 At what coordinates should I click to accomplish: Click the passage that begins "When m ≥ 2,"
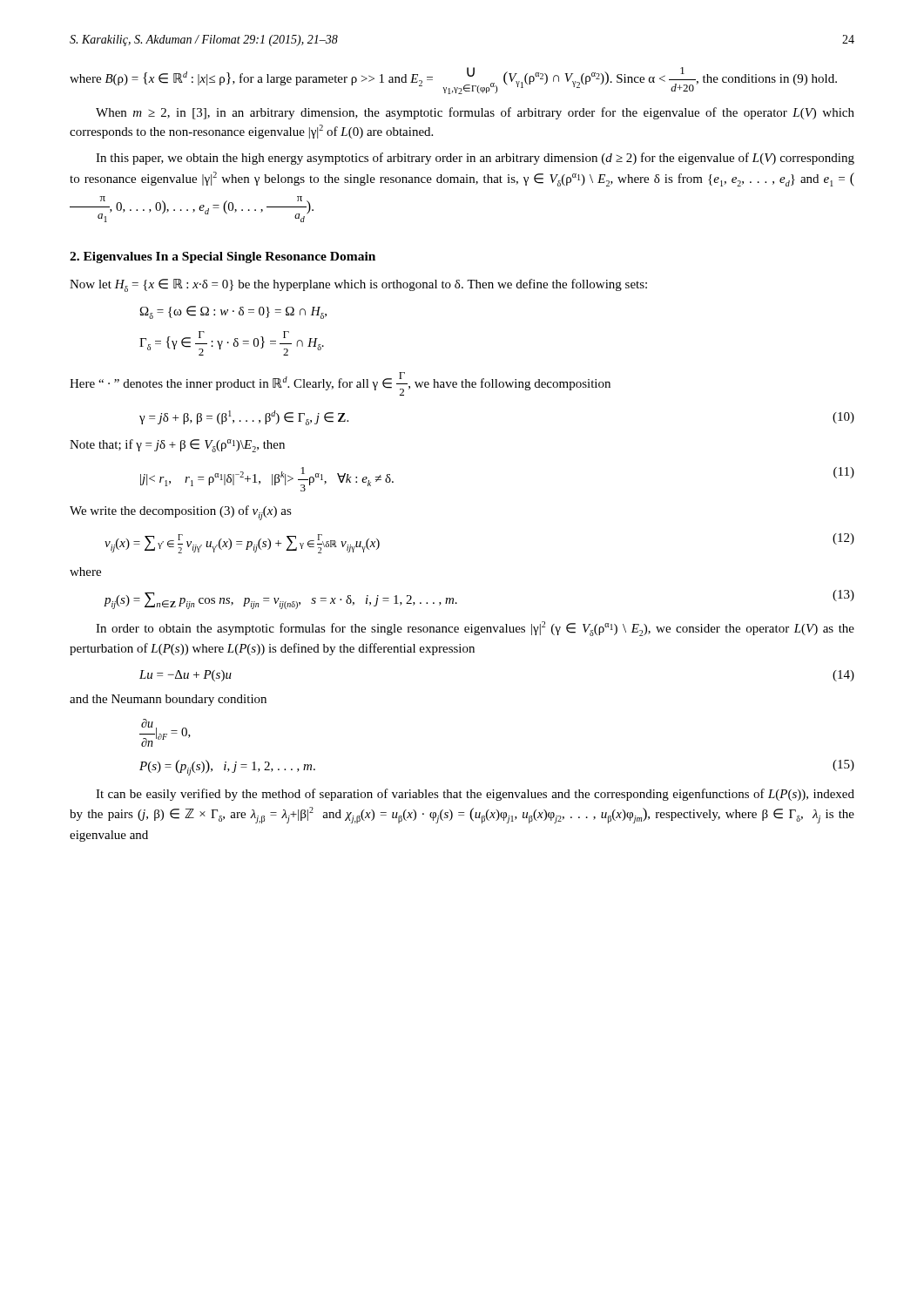[462, 122]
